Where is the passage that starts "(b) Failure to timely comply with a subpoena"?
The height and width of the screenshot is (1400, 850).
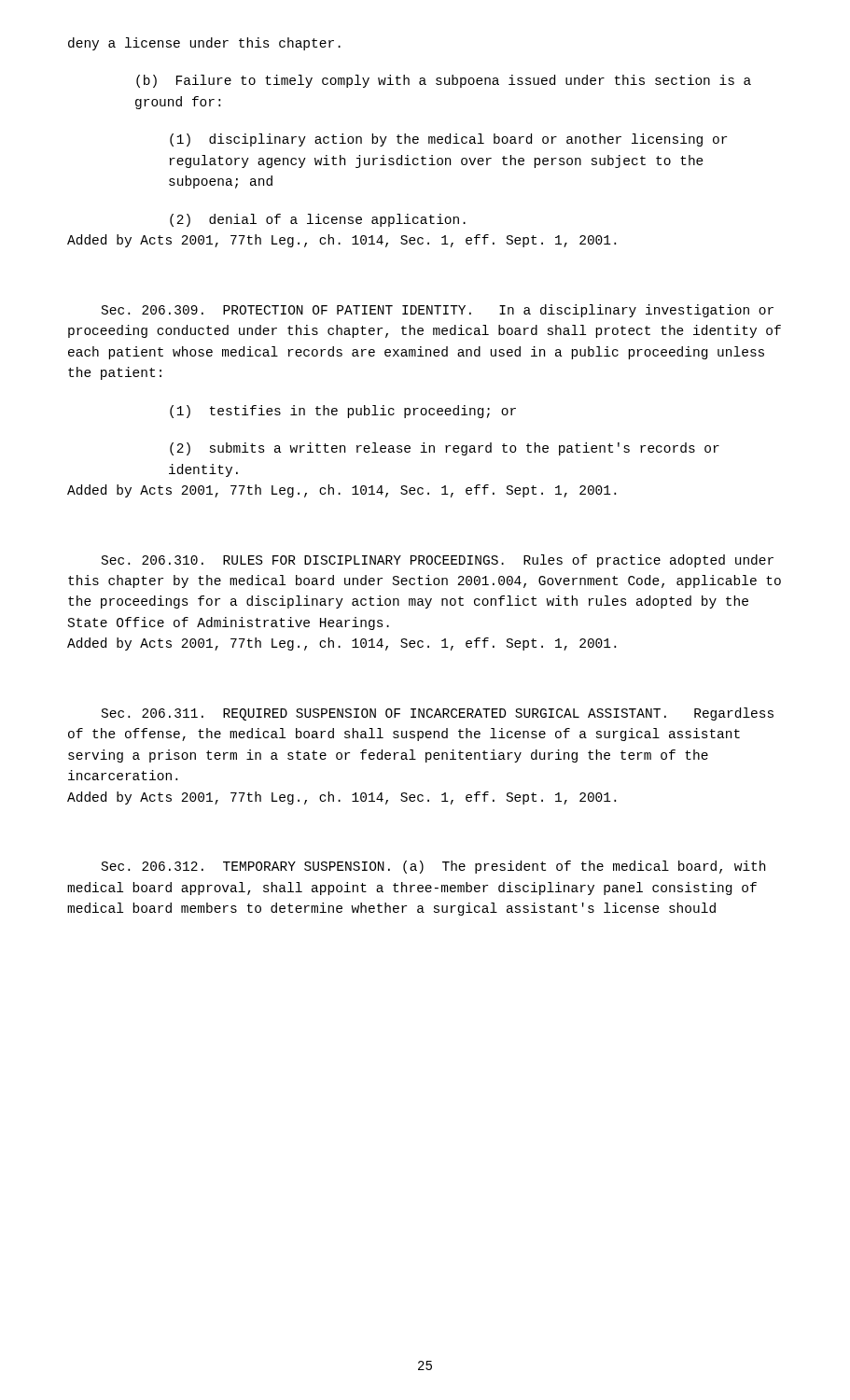[x=459, y=92]
